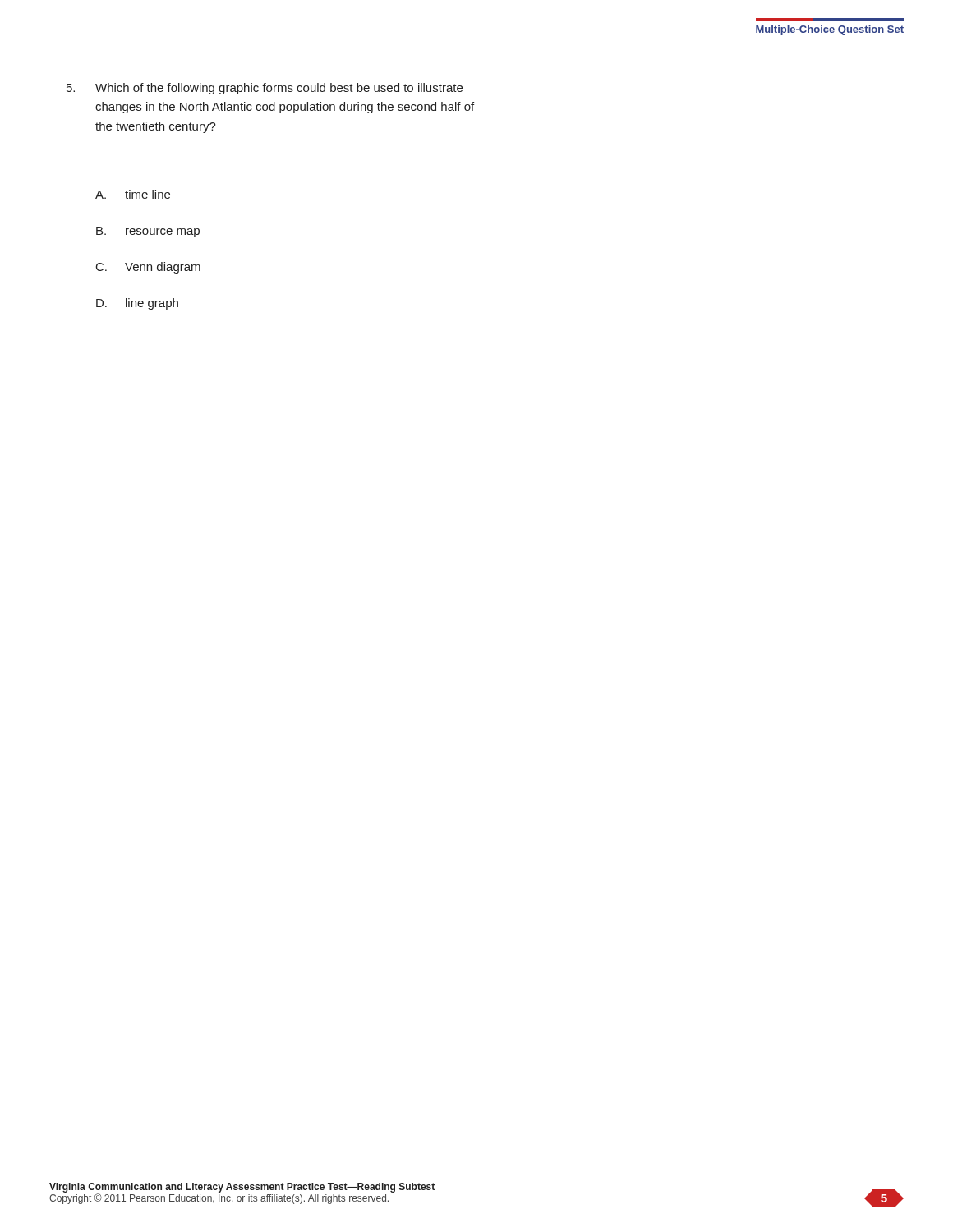Select the passage starting "D. line graph"
The image size is (953, 1232).
(137, 303)
